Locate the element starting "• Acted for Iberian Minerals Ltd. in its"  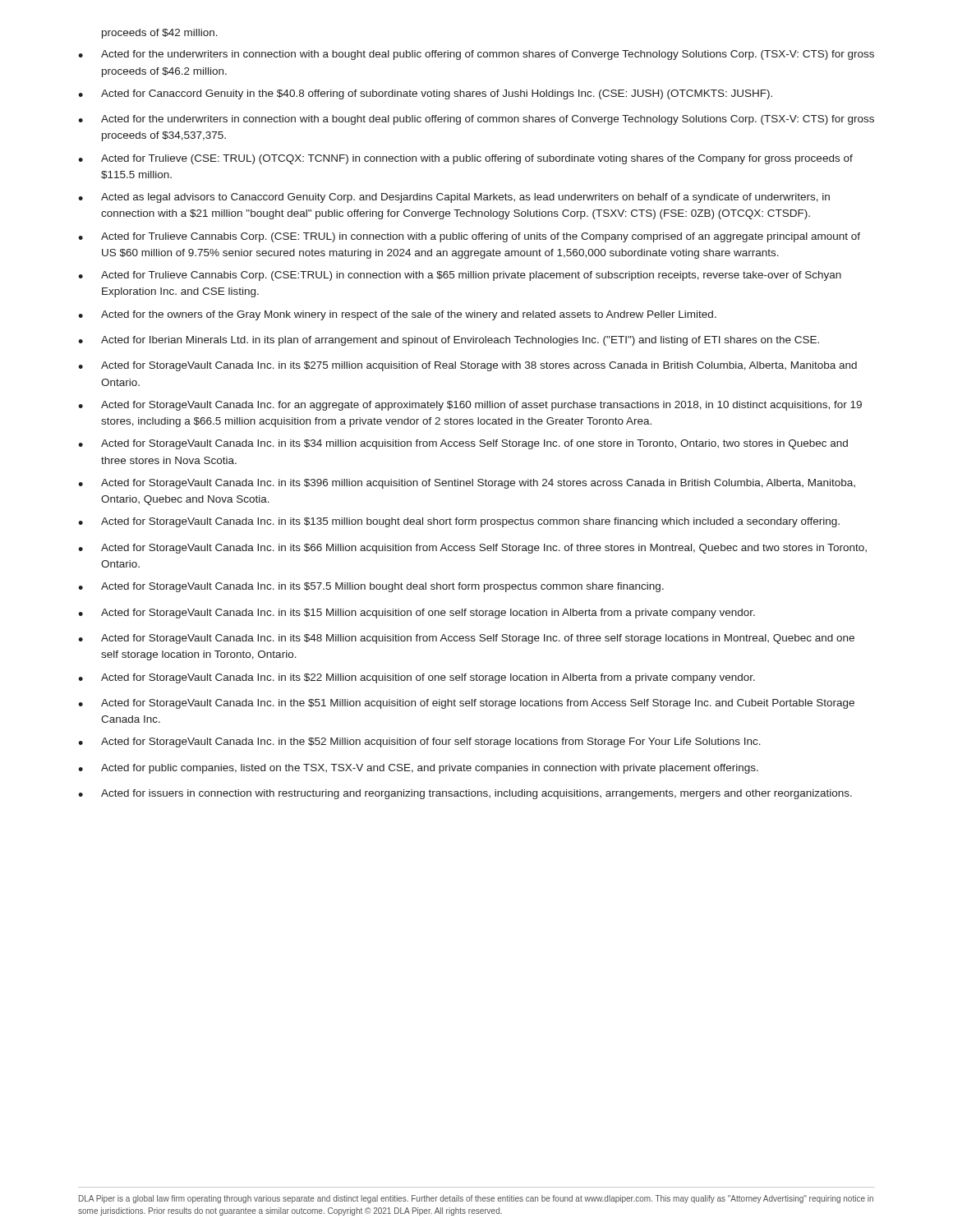click(476, 342)
